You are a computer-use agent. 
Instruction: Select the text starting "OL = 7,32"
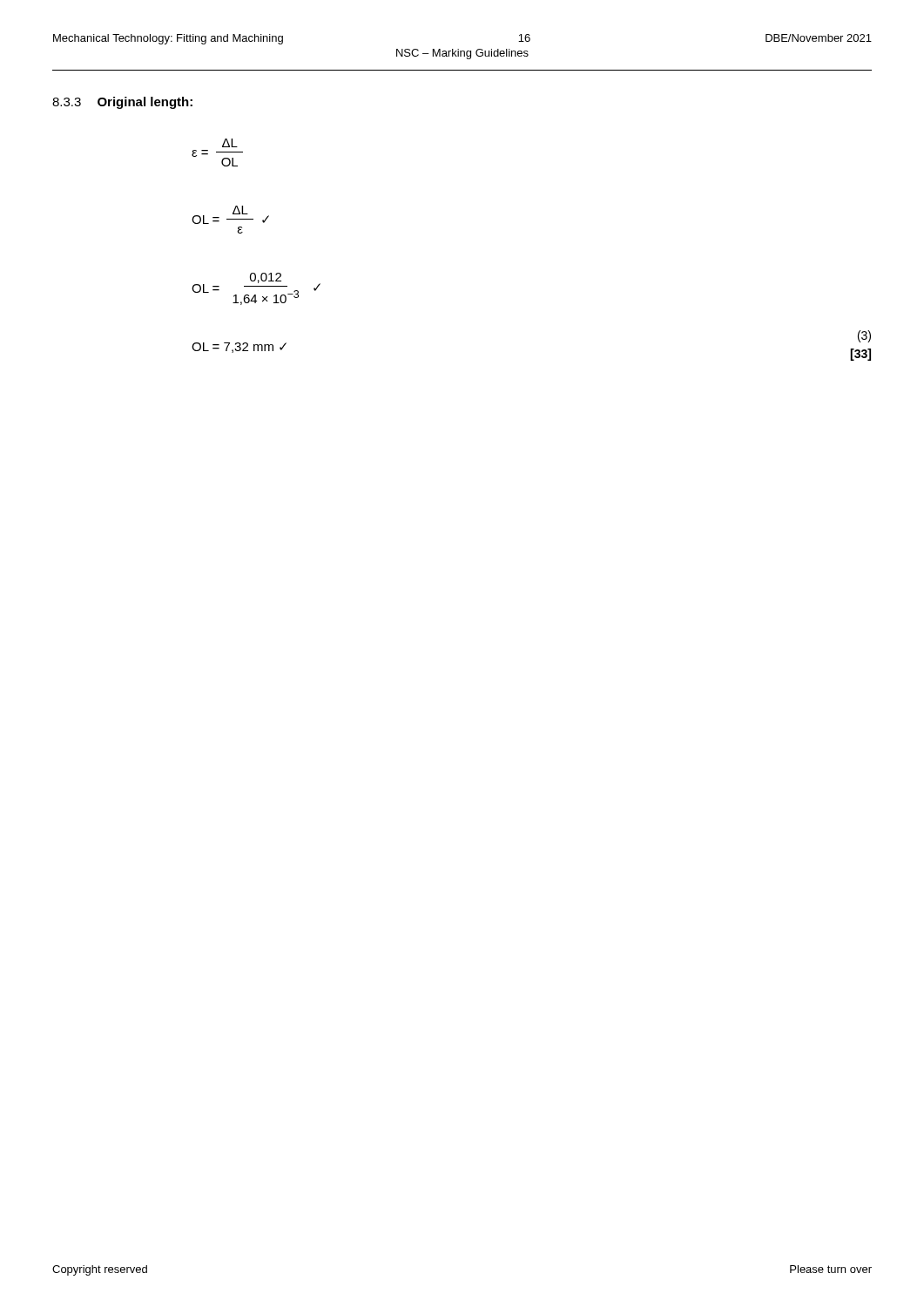point(240,347)
